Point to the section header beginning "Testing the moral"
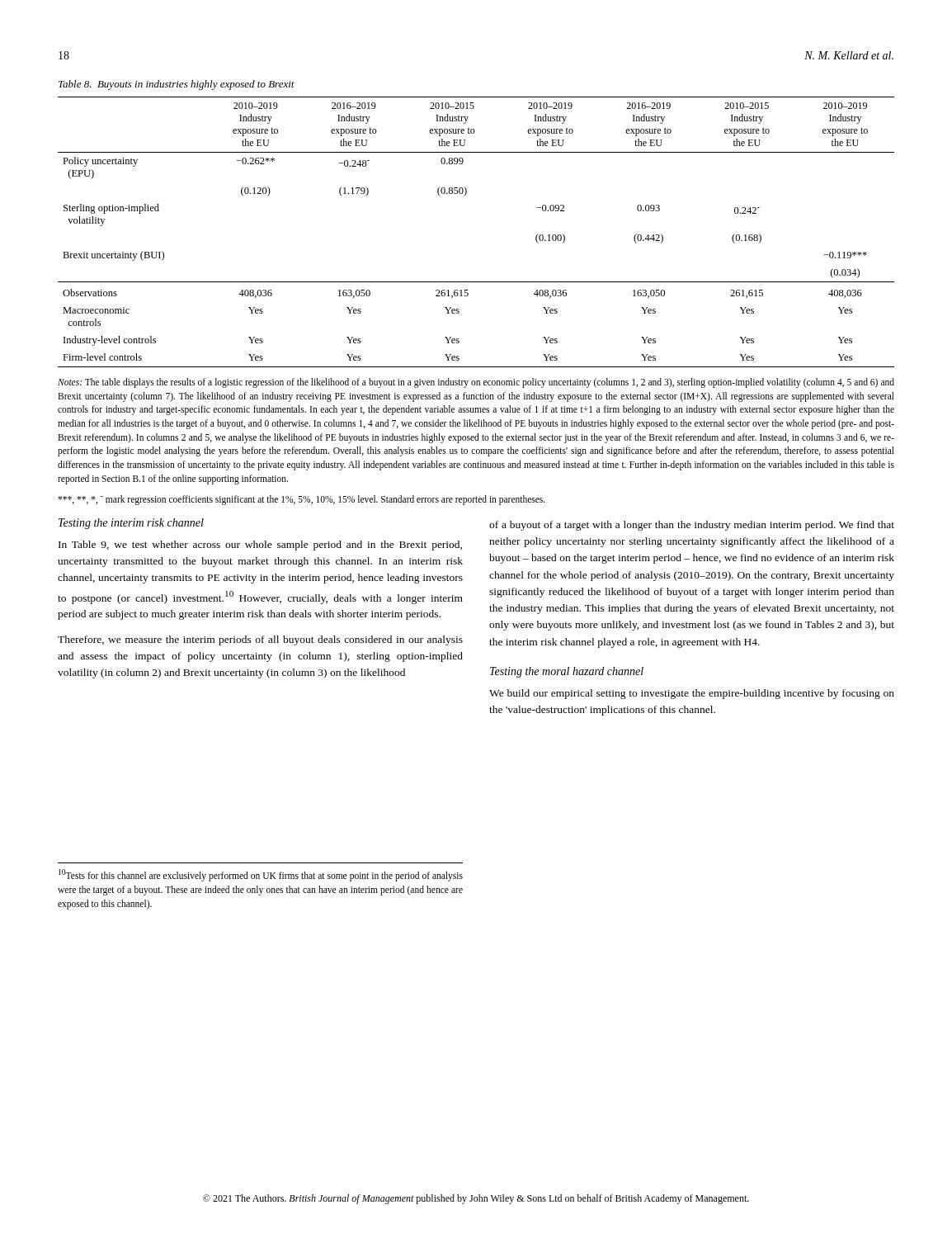952x1238 pixels. (566, 671)
